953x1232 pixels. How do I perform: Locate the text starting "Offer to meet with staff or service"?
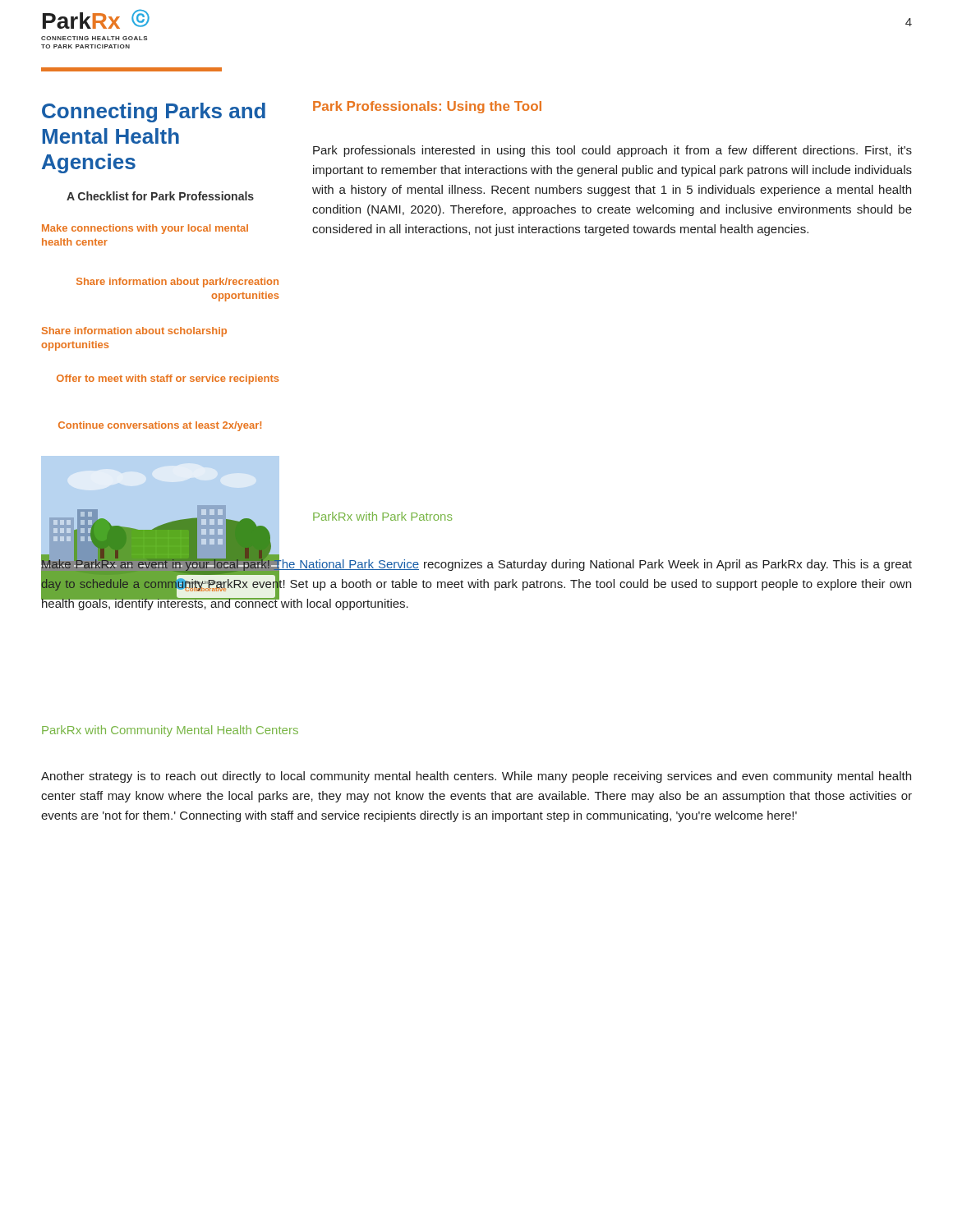(x=160, y=379)
